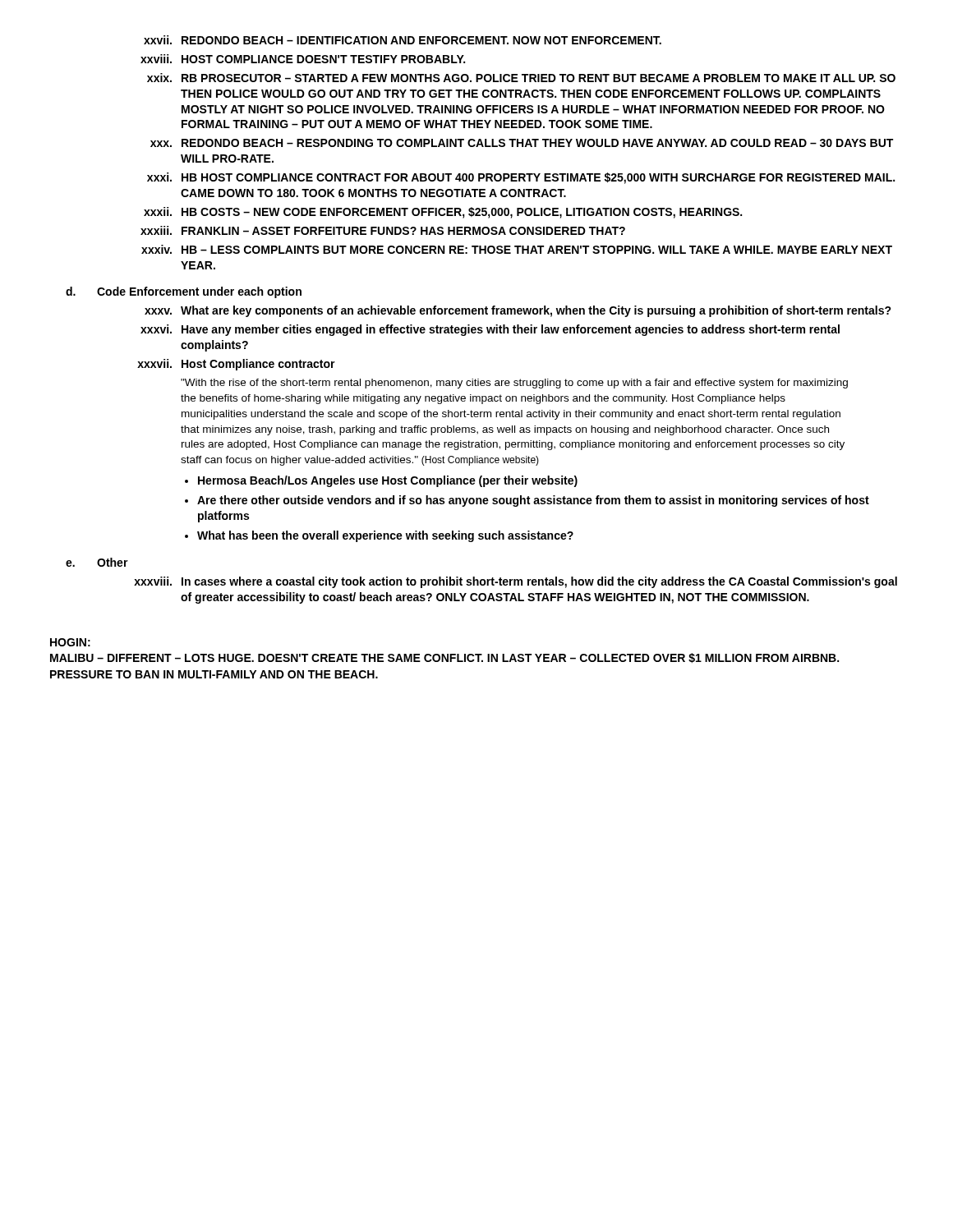Select the region starting "e. Other"
Screen dimensions: 1232x953
(97, 562)
